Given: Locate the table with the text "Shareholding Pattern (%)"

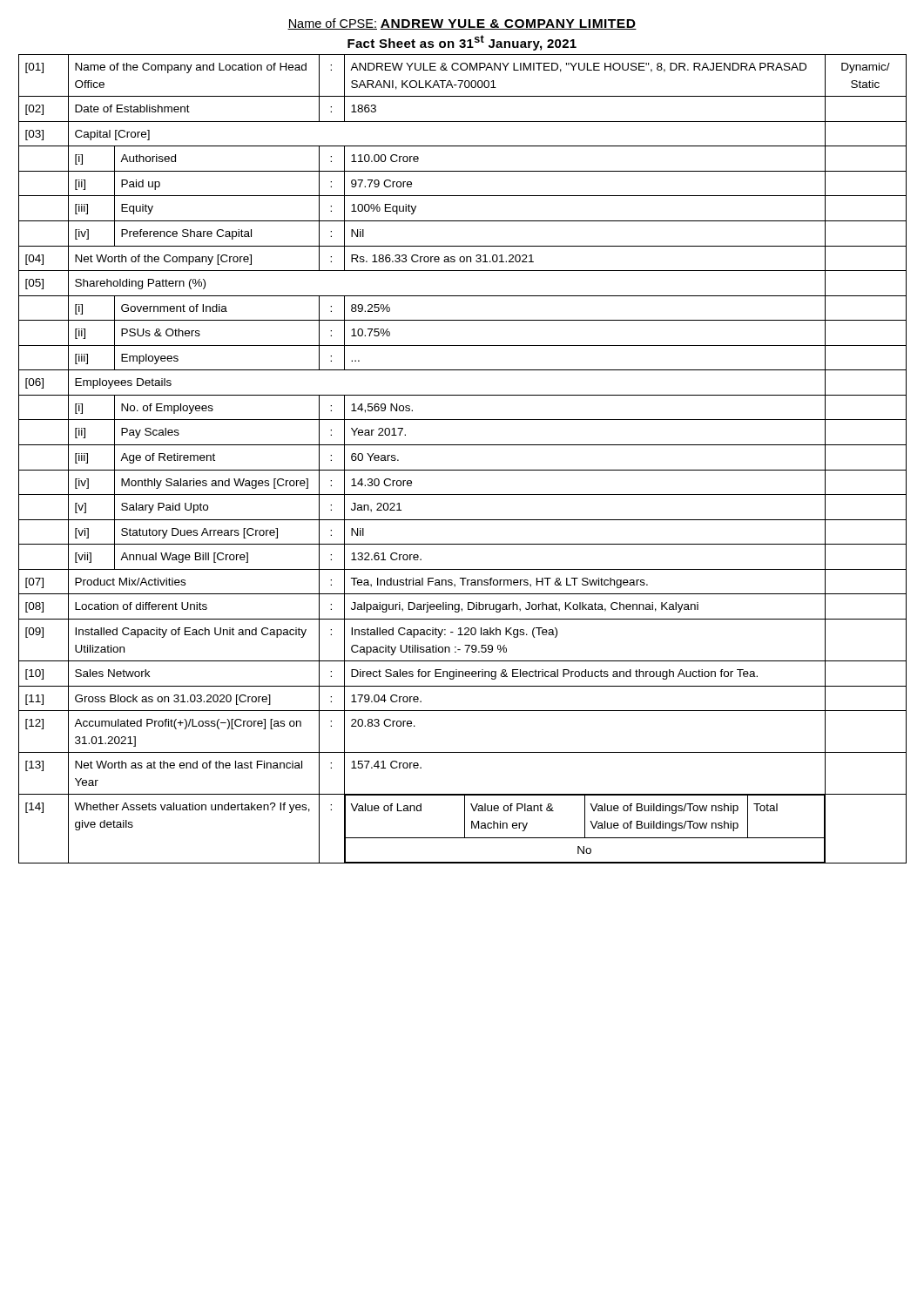Looking at the screenshot, I should coord(462,459).
